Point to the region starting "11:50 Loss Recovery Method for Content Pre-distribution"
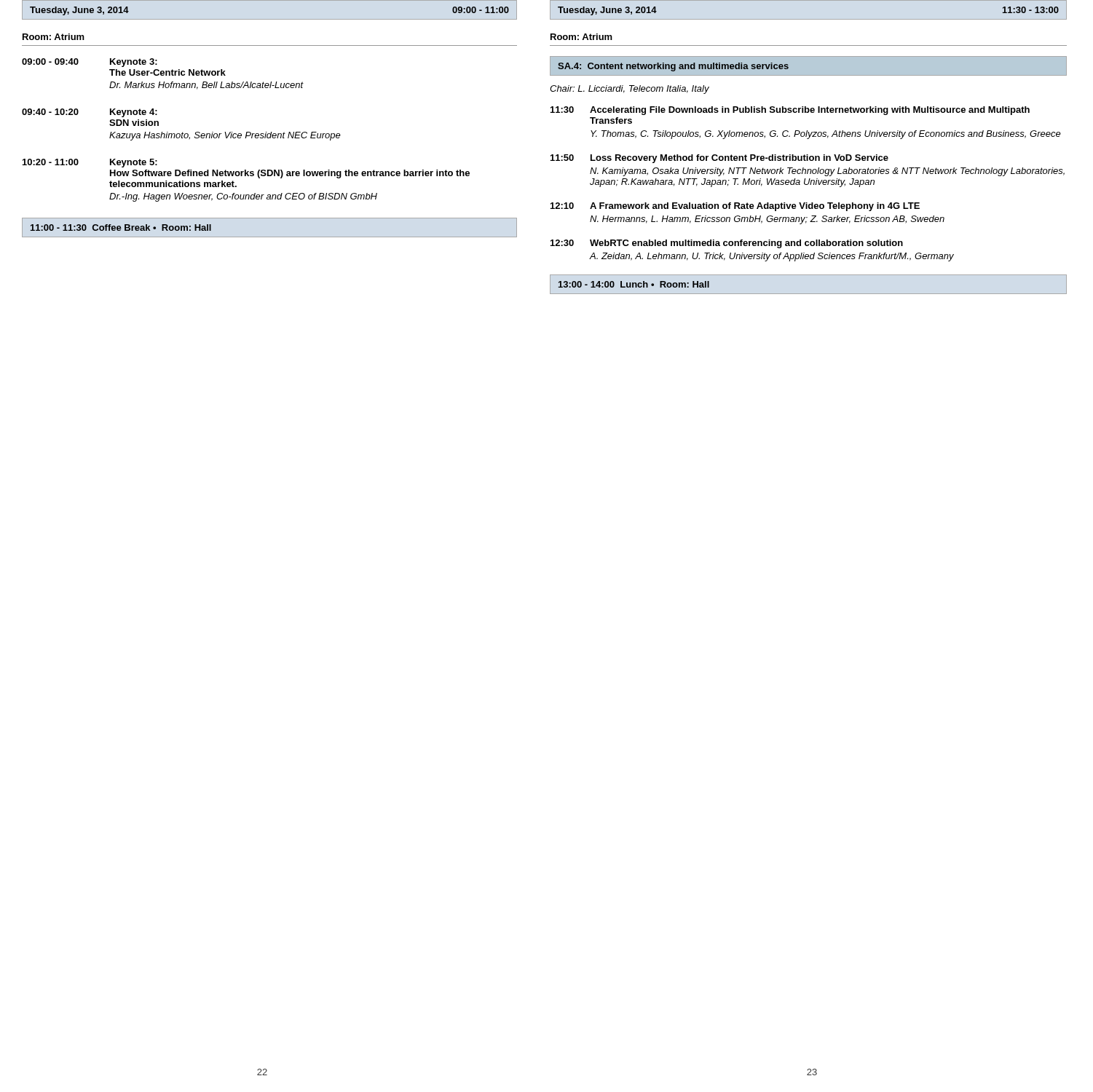The image size is (1093, 1092). click(x=808, y=170)
